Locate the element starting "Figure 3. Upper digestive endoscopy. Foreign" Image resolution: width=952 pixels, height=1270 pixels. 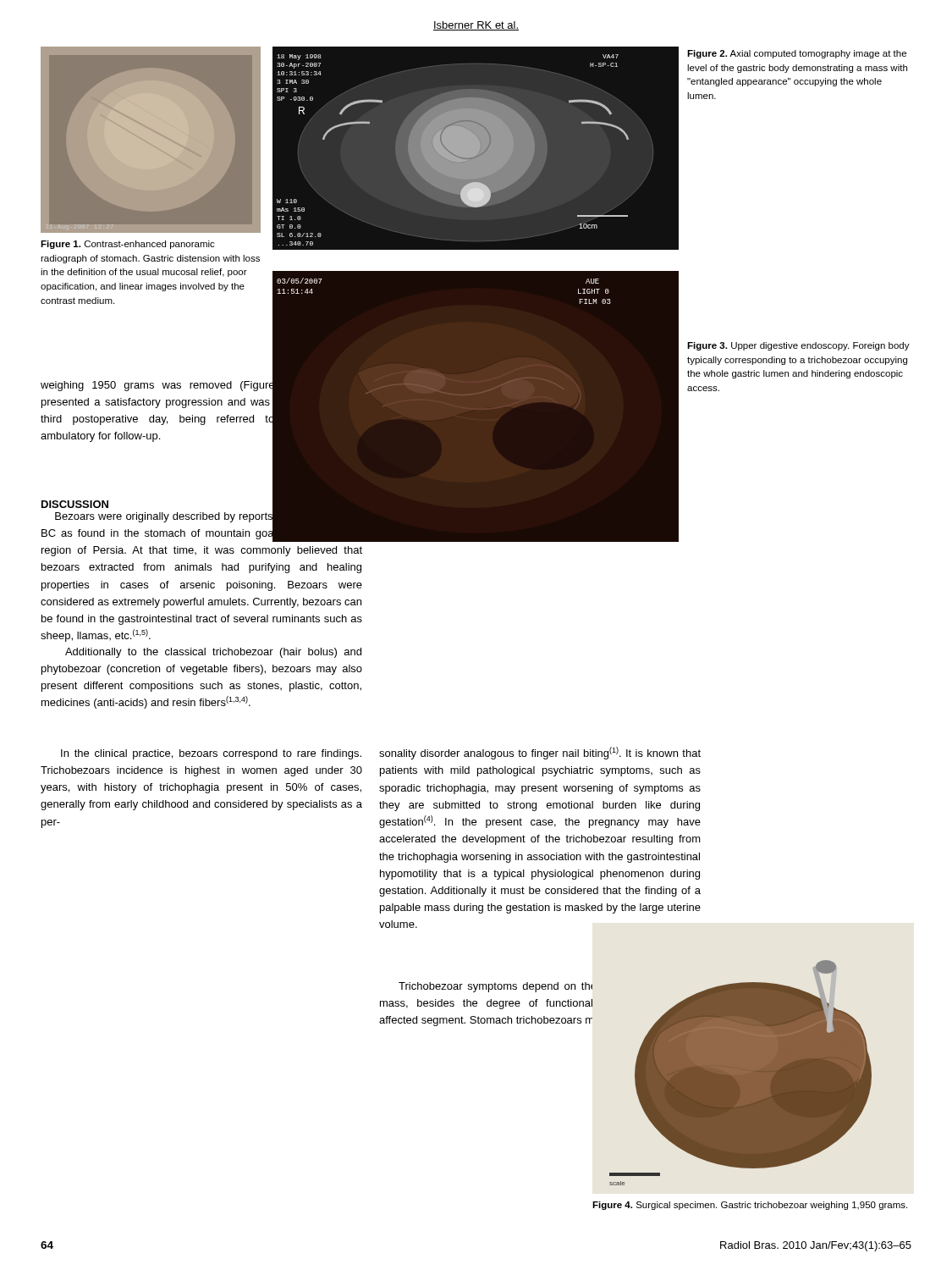pyautogui.click(x=798, y=367)
